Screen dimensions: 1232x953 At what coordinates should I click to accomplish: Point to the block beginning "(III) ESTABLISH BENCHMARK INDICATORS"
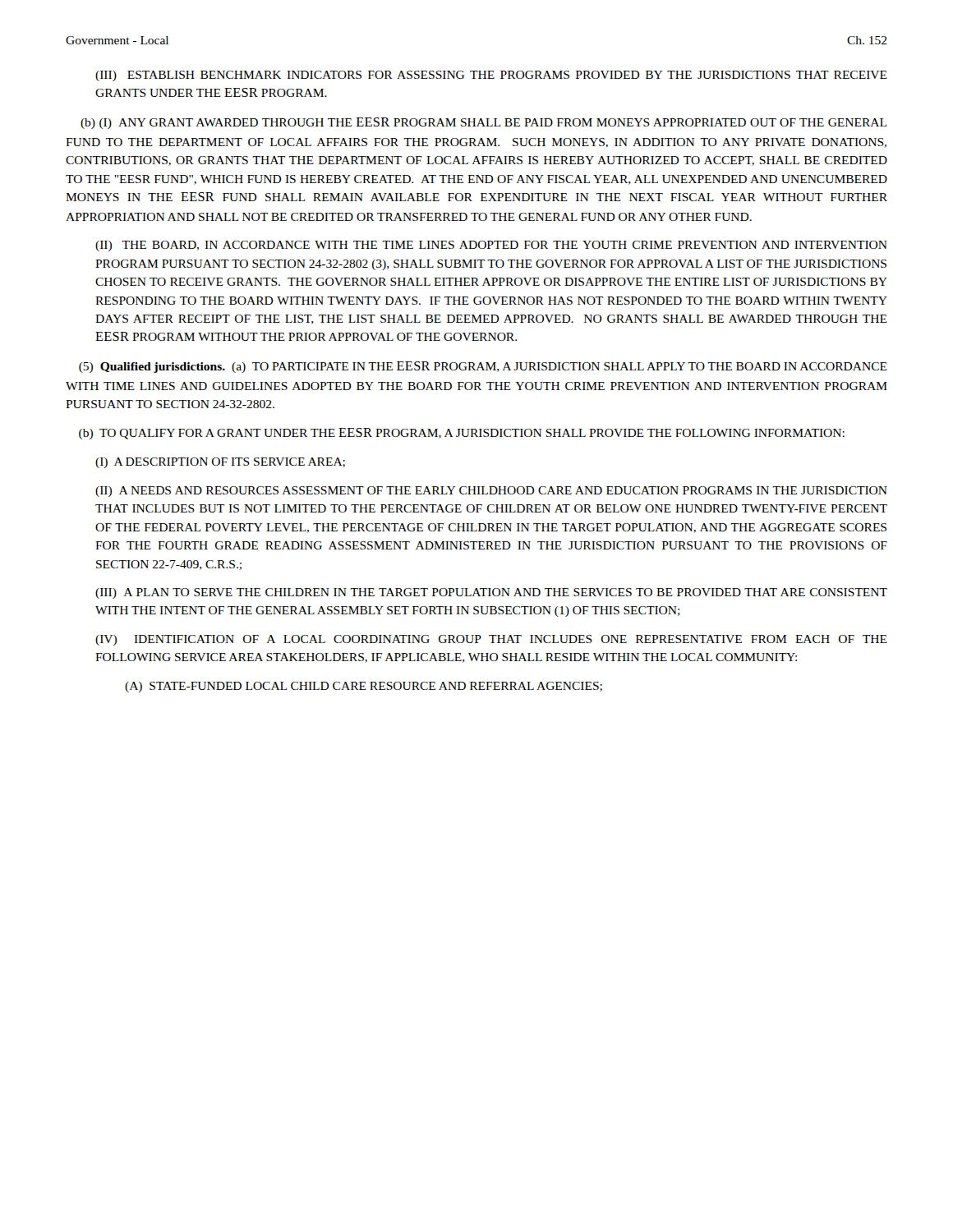pyautogui.click(x=491, y=85)
